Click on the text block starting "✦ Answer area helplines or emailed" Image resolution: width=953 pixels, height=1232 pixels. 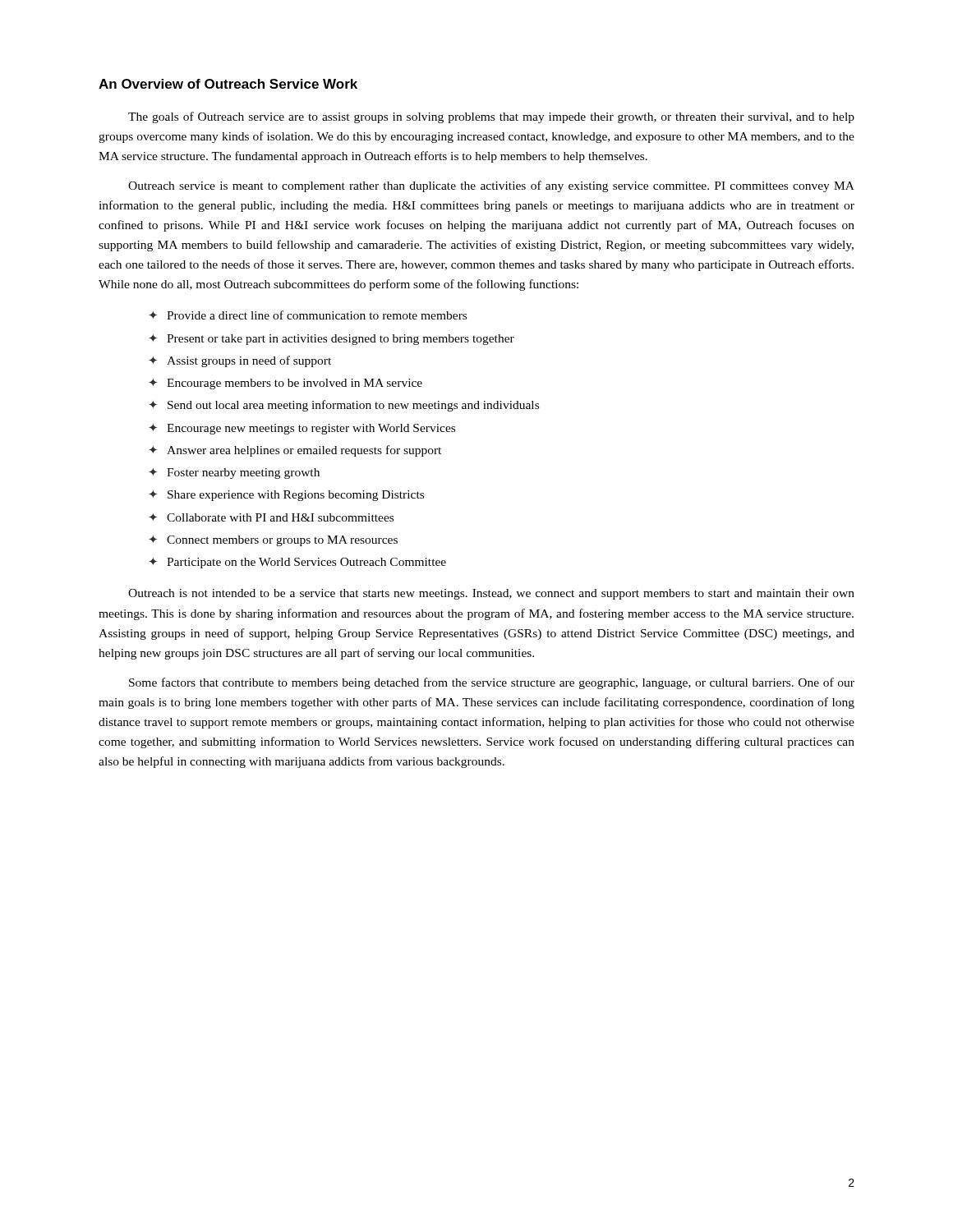pyautogui.click(x=295, y=451)
